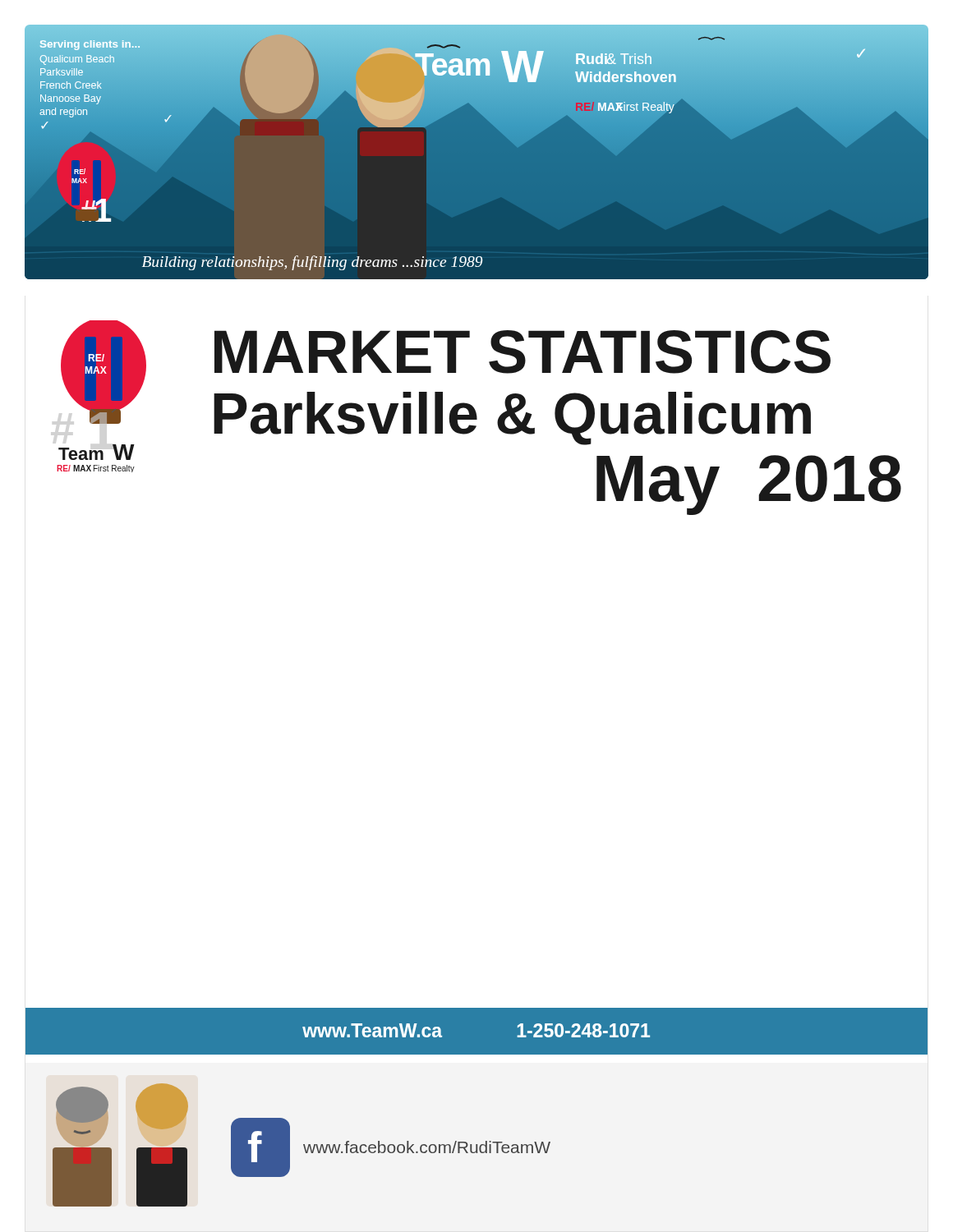953x1232 pixels.
Task: Locate the title with the text "Parksville & Qualicum"
Action: pos(512,414)
